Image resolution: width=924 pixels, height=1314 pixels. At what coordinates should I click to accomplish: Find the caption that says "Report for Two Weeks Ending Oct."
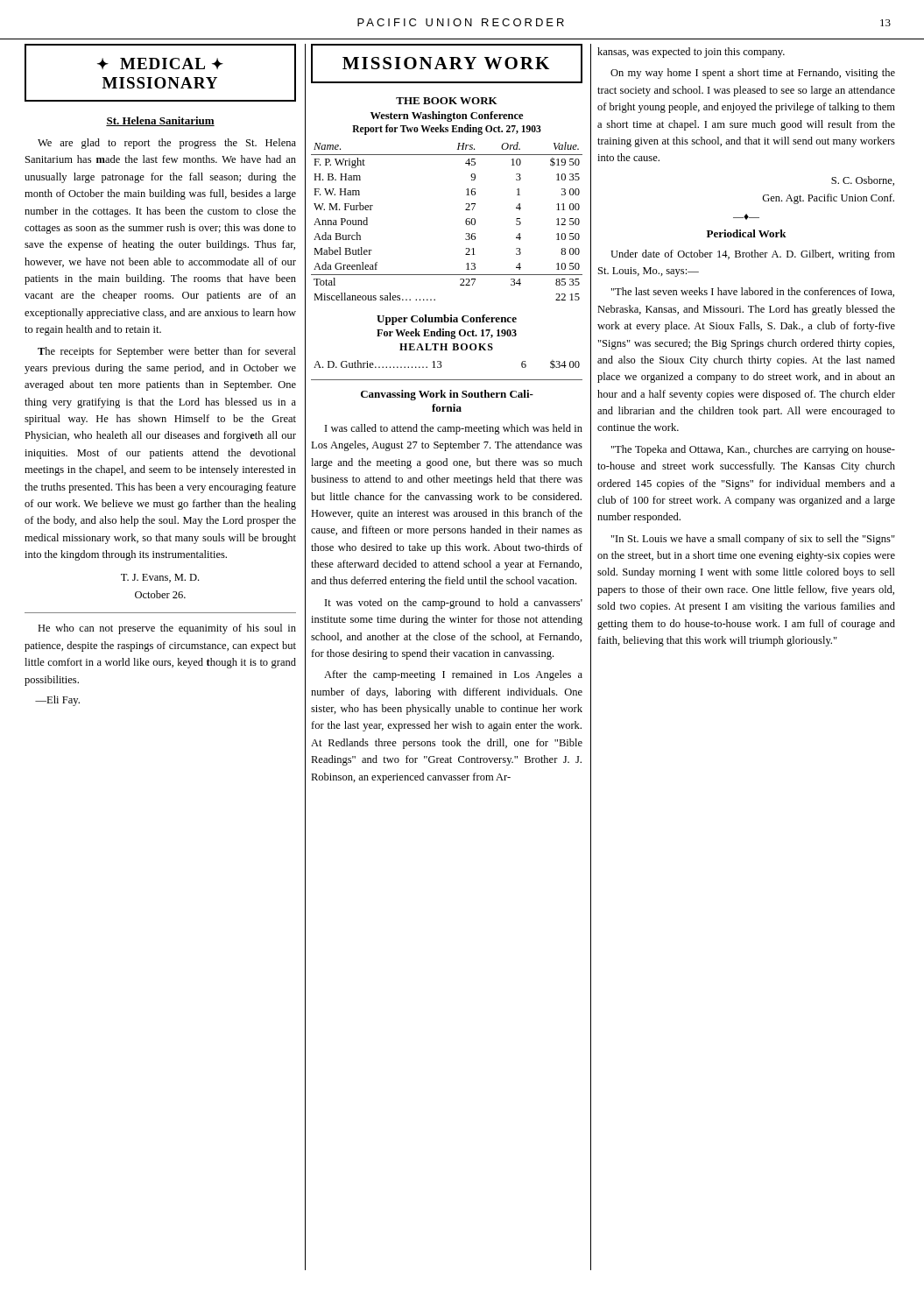tap(447, 129)
